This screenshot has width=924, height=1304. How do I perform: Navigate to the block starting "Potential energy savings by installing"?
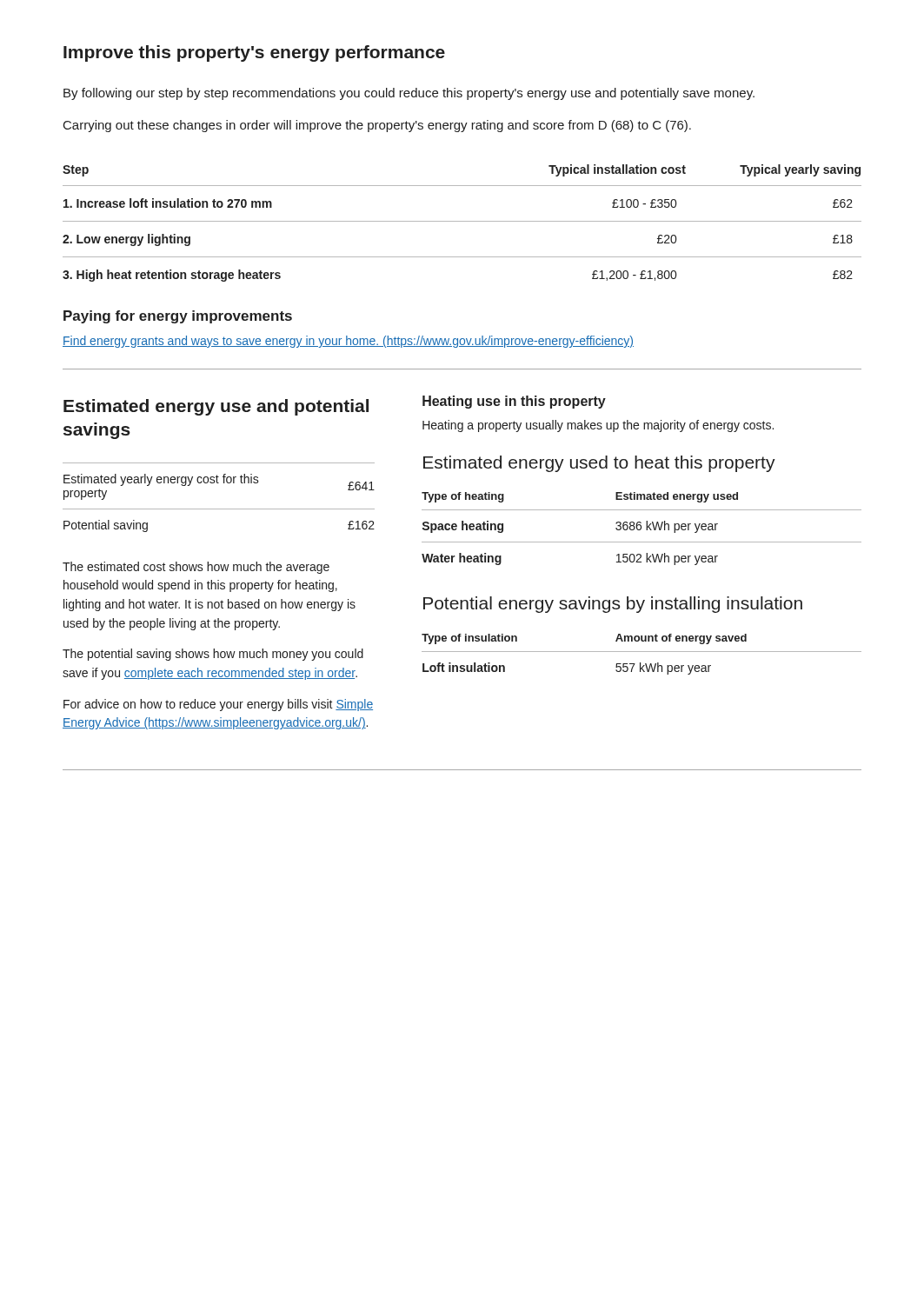(x=642, y=603)
